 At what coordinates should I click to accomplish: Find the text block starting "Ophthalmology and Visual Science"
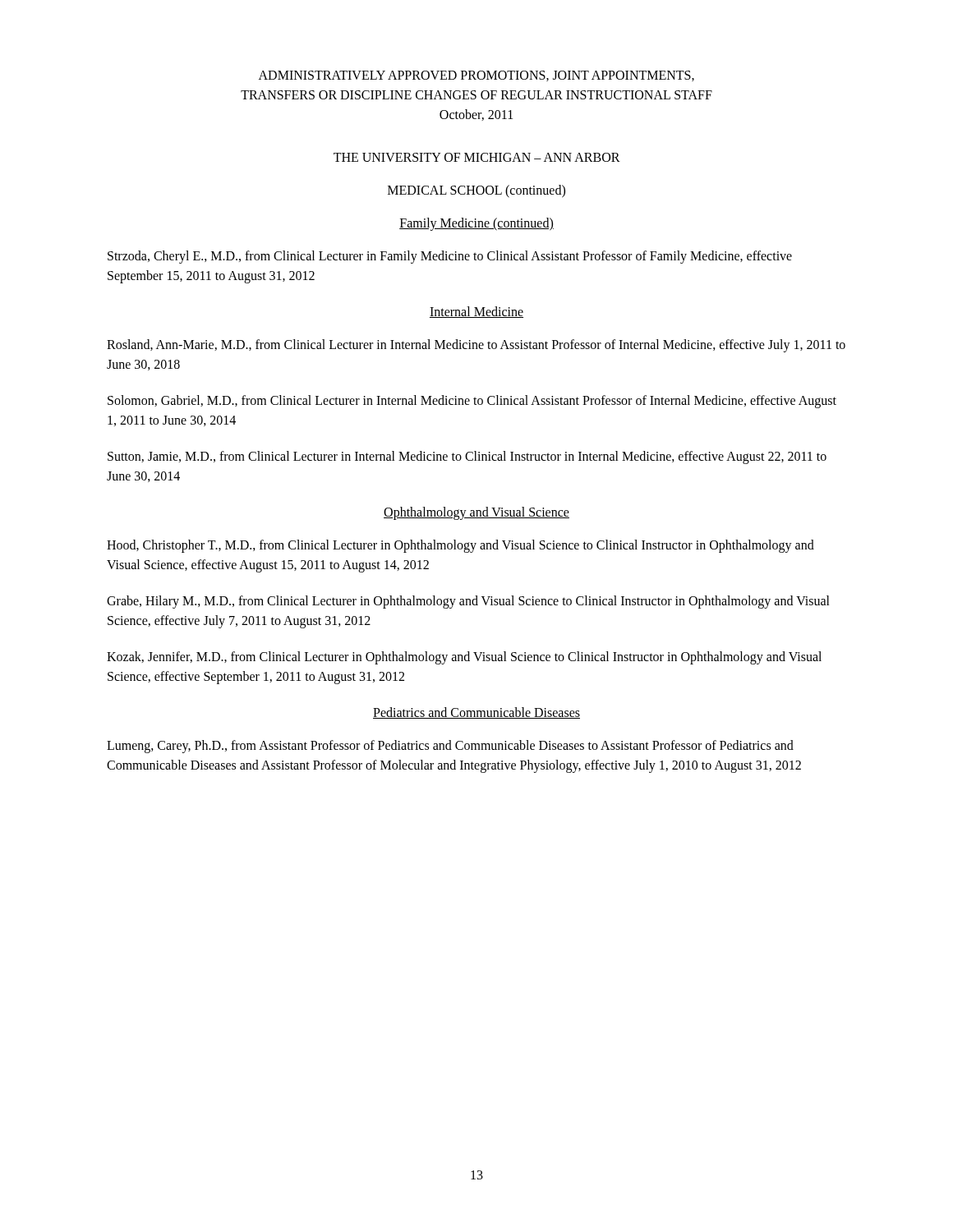pos(476,512)
